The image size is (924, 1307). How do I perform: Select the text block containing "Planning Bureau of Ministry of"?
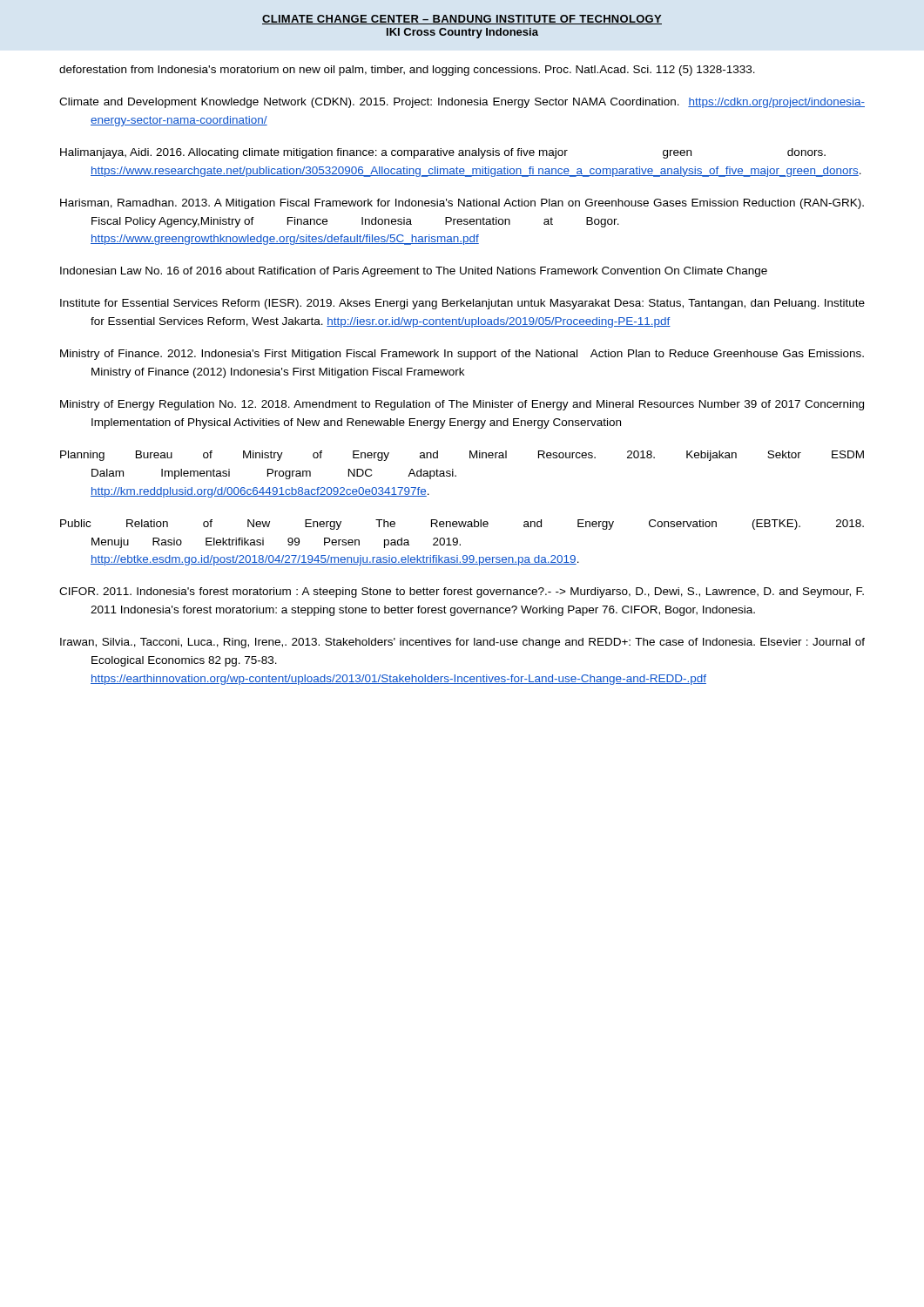coord(462,473)
